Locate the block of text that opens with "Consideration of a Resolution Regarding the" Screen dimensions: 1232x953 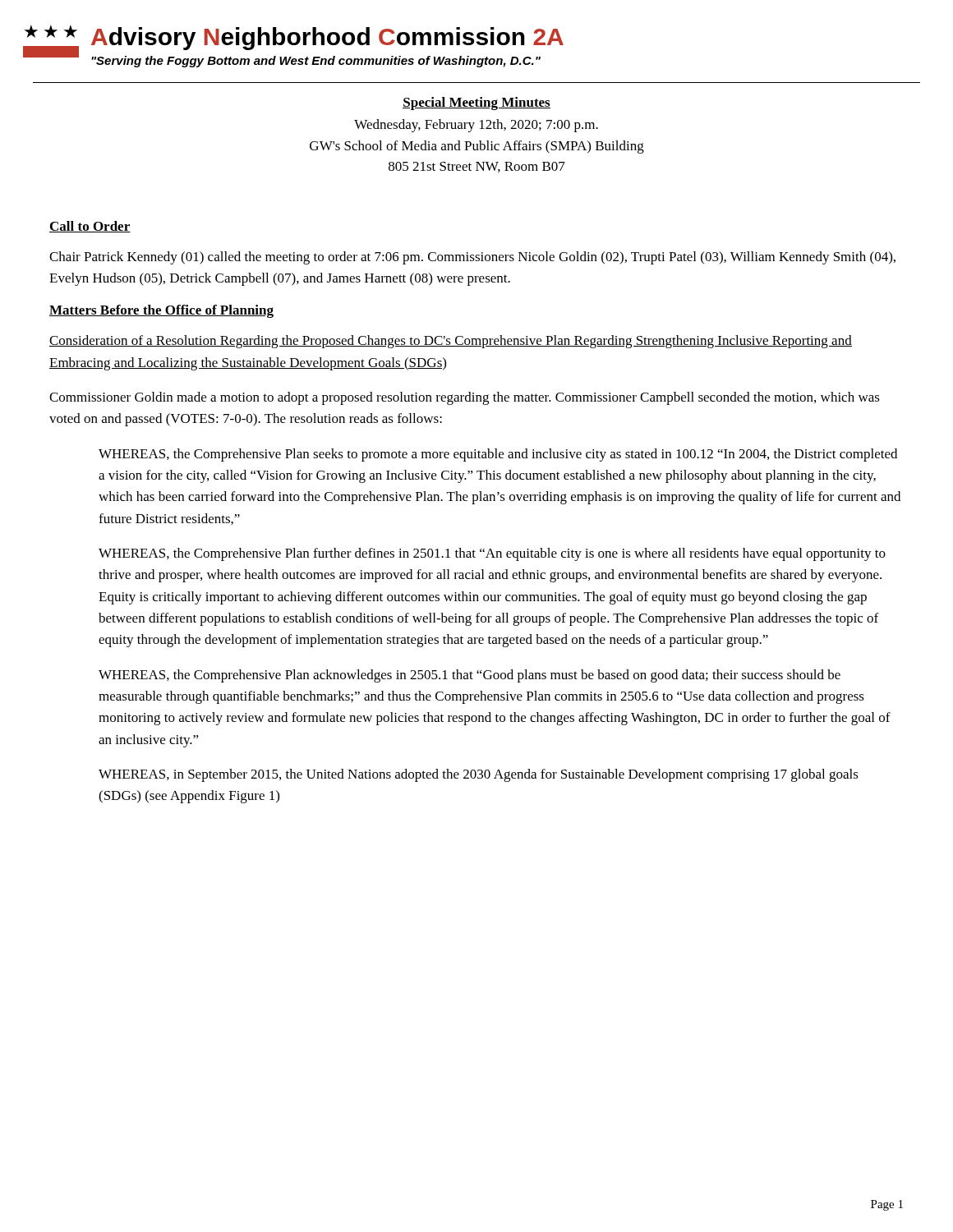(450, 351)
